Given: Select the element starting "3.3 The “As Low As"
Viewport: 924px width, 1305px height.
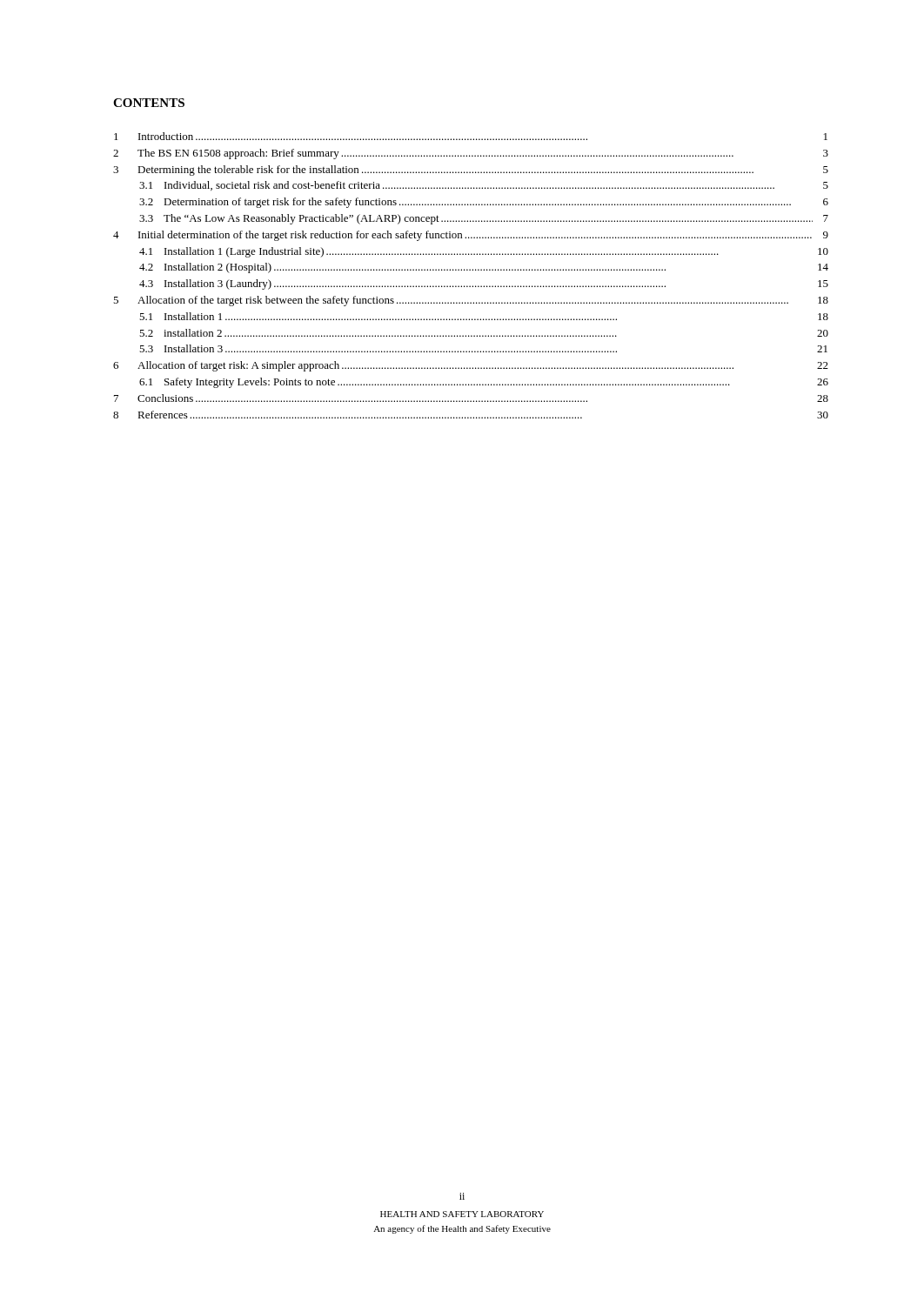Looking at the screenshot, I should pyautogui.click(x=471, y=218).
